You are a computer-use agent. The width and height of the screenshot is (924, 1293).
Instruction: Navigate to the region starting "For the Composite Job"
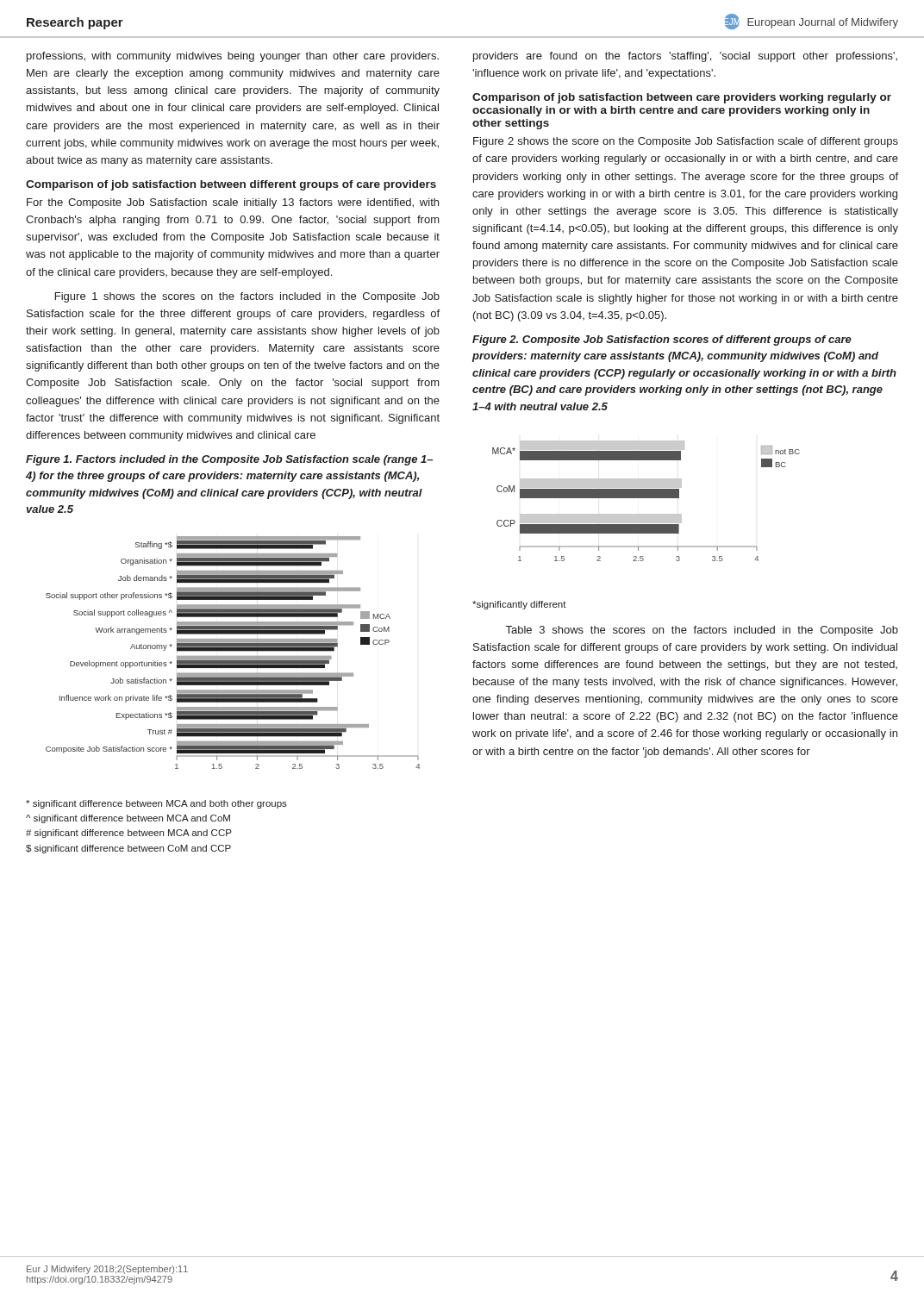(x=233, y=237)
